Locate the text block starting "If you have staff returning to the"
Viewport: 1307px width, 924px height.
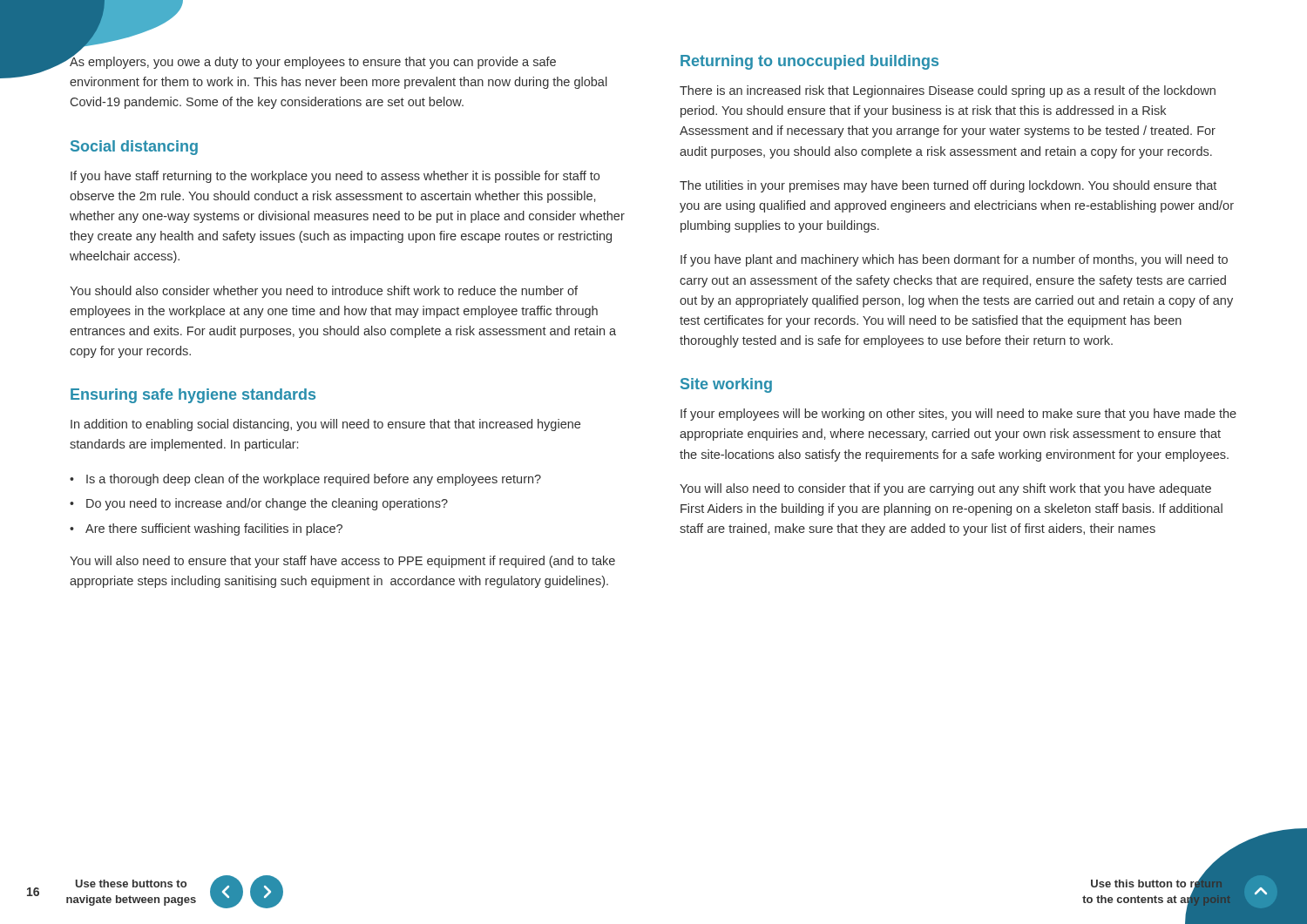click(x=347, y=216)
